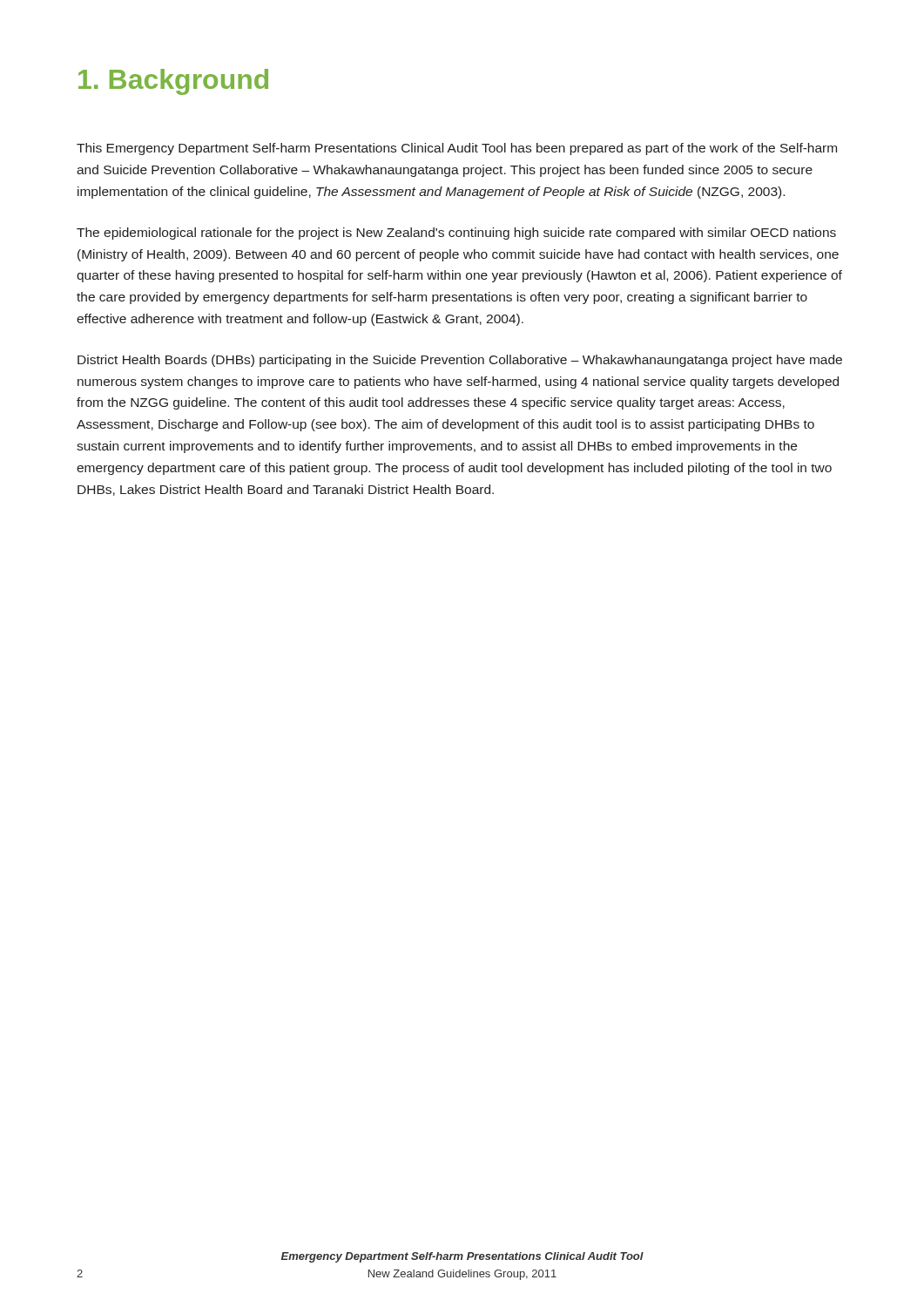
Task: Point to the text block starting "The epidemiological rationale"
Action: [459, 275]
